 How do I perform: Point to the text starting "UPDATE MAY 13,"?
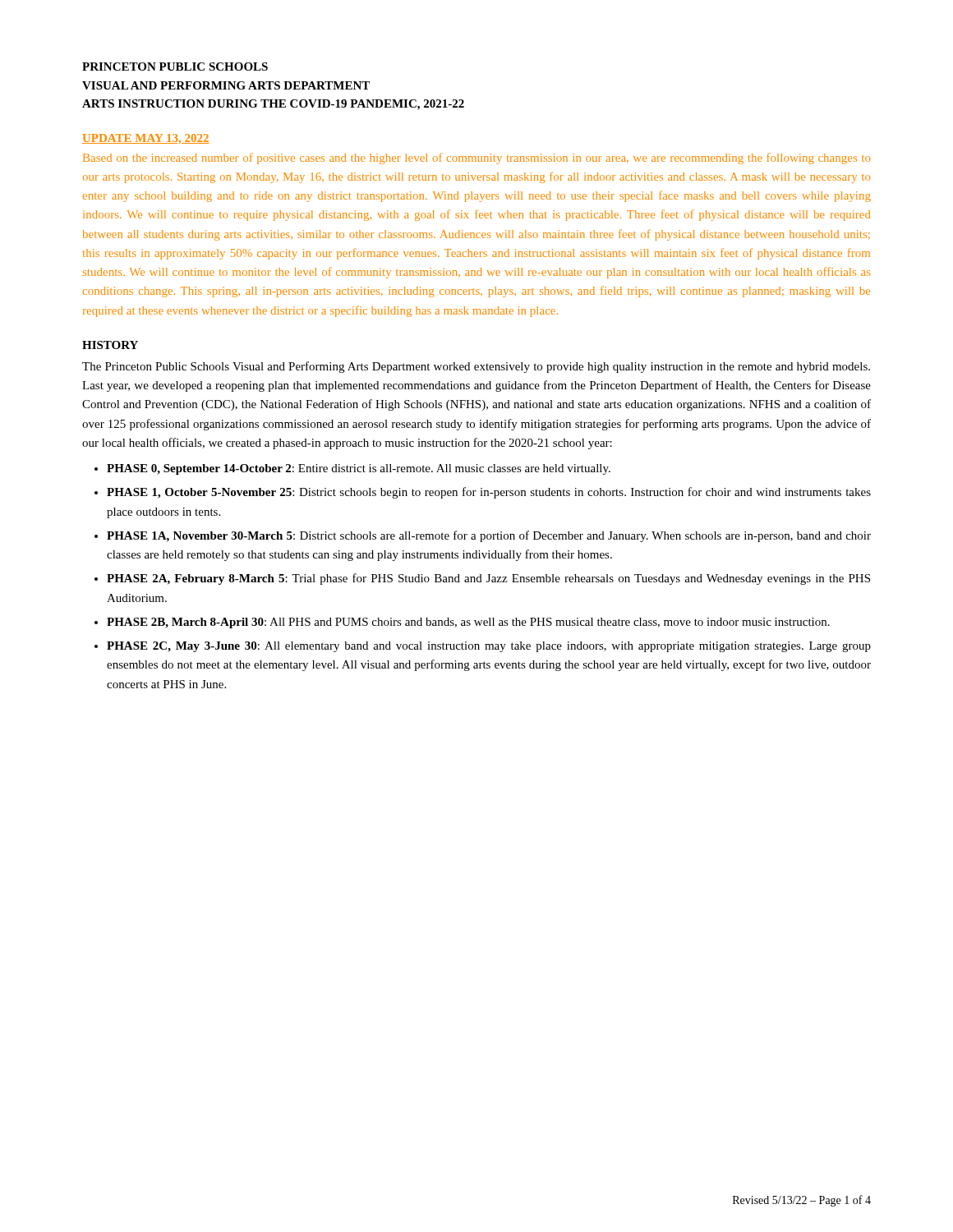[146, 138]
